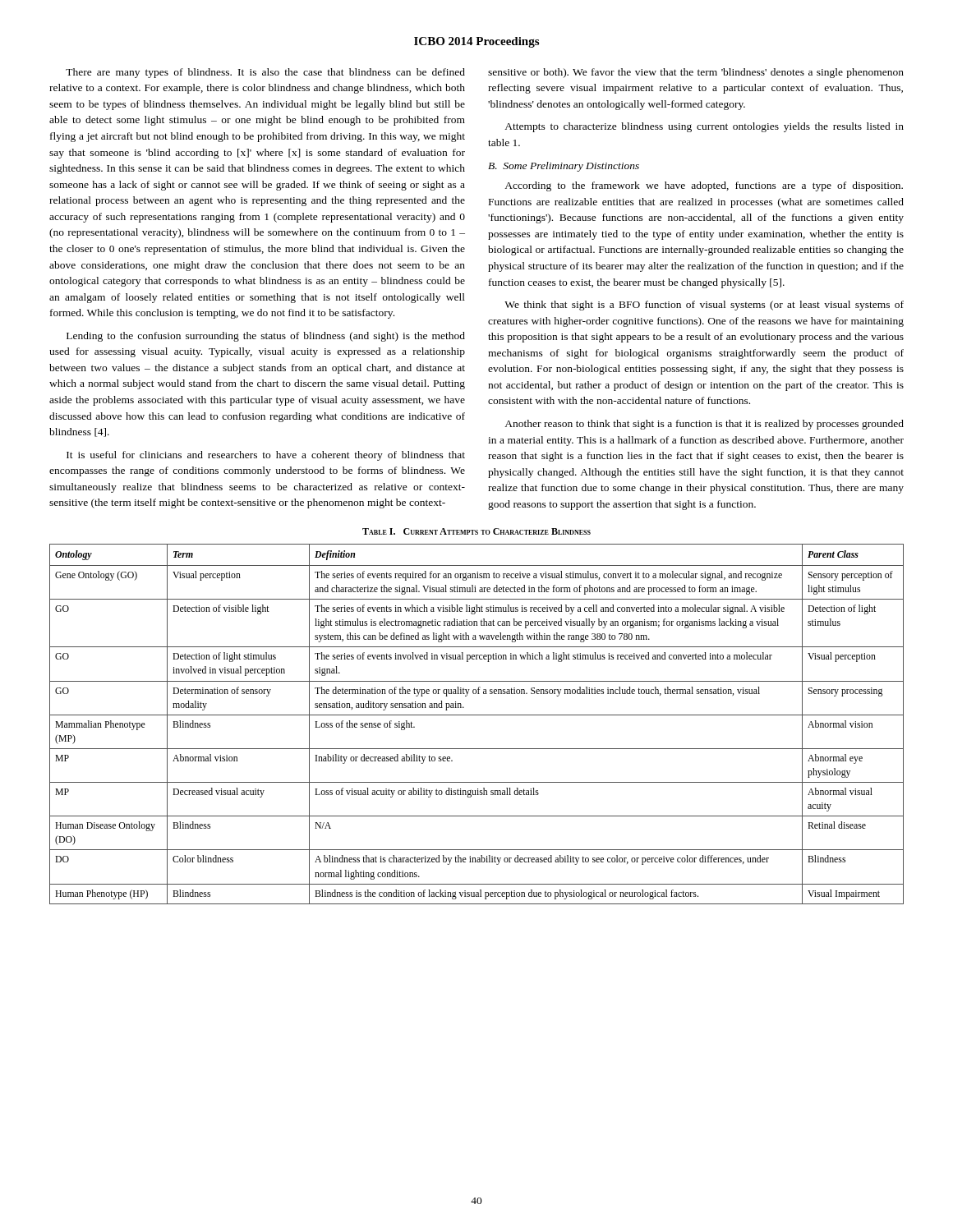The width and height of the screenshot is (953, 1232).
Task: Select the text block that says "Lending to the confusion surrounding the status of"
Action: [x=257, y=384]
